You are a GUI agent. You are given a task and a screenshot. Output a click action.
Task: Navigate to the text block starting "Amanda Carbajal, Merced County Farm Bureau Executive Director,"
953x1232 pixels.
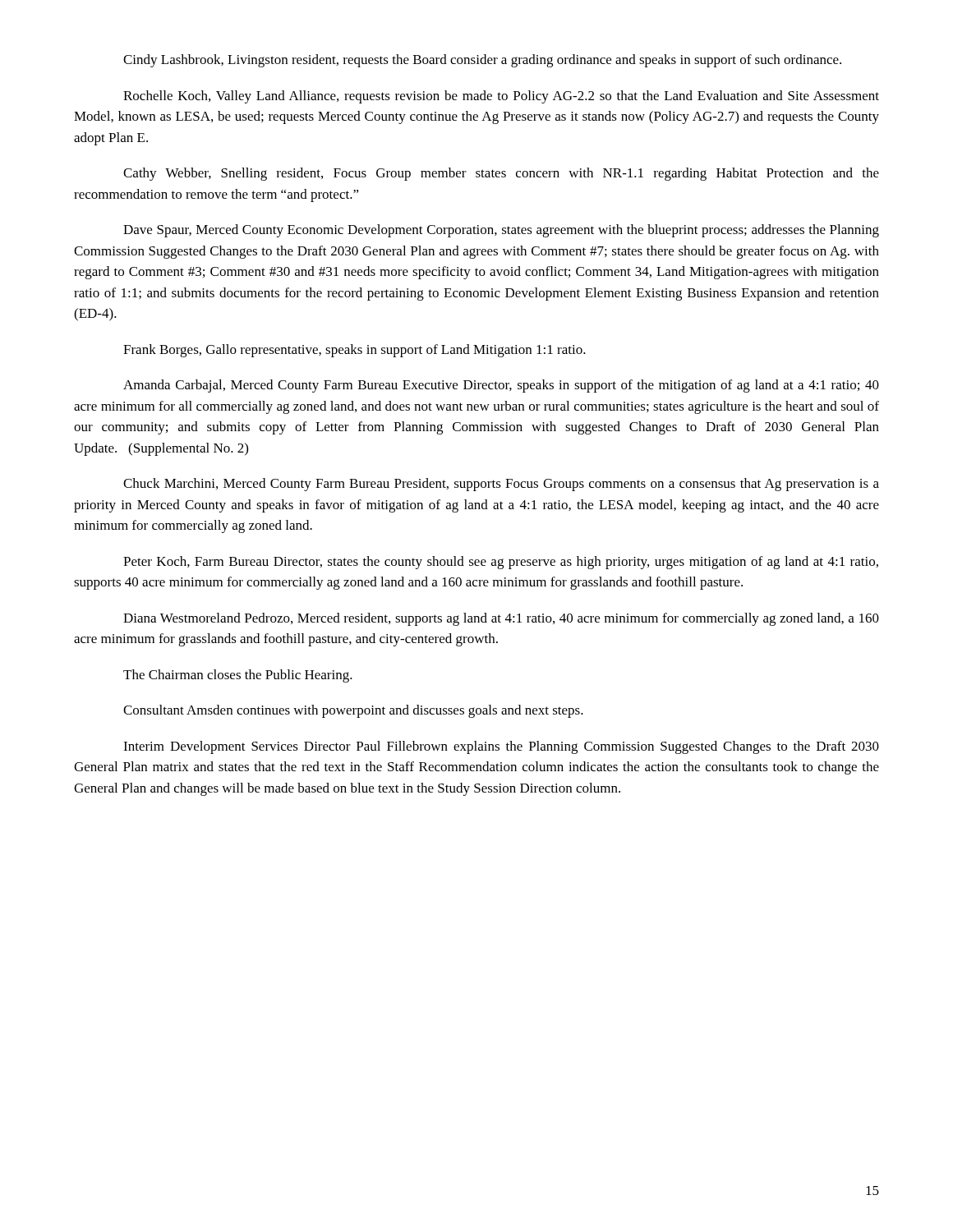pos(476,416)
